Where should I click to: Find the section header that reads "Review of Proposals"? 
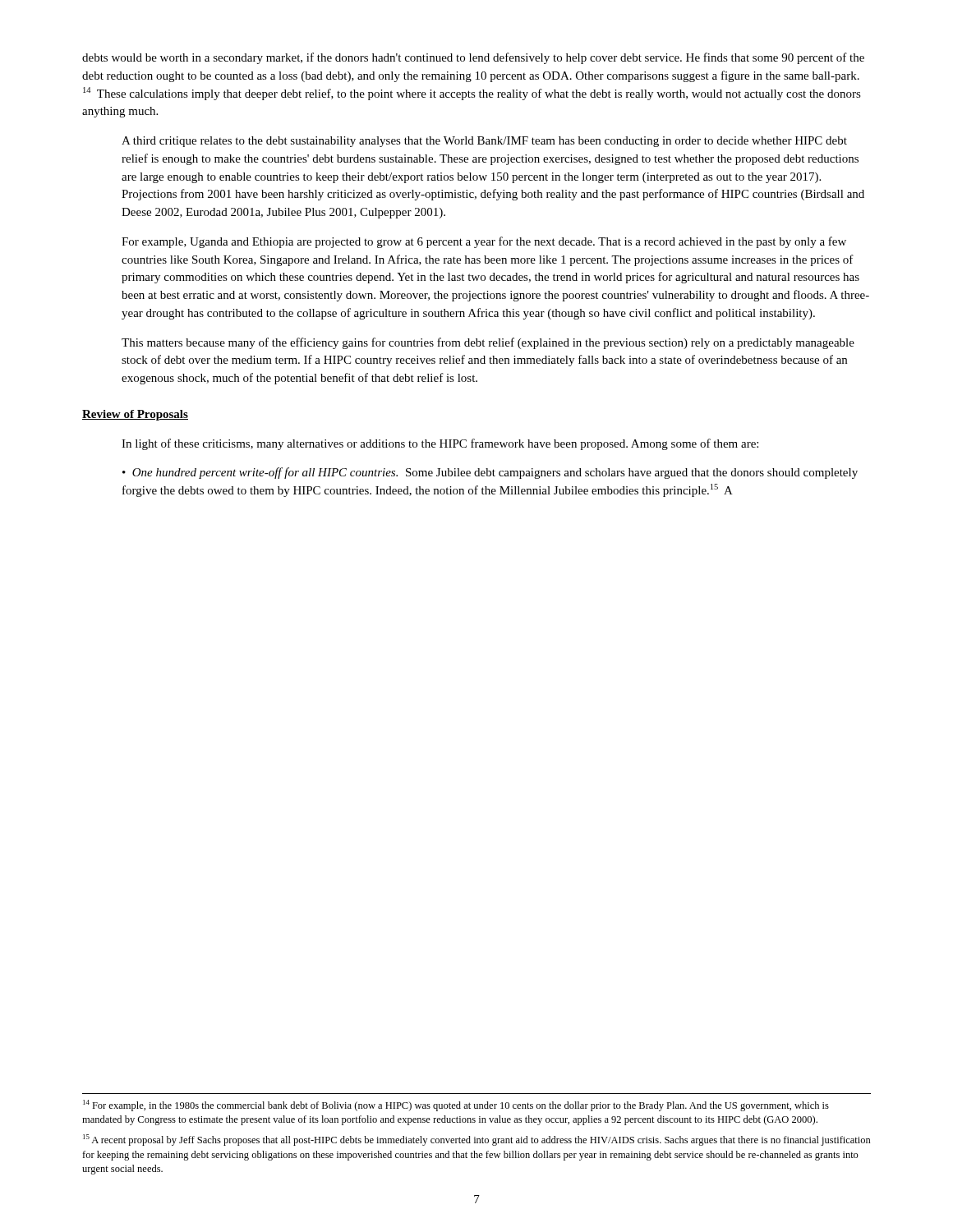[135, 415]
